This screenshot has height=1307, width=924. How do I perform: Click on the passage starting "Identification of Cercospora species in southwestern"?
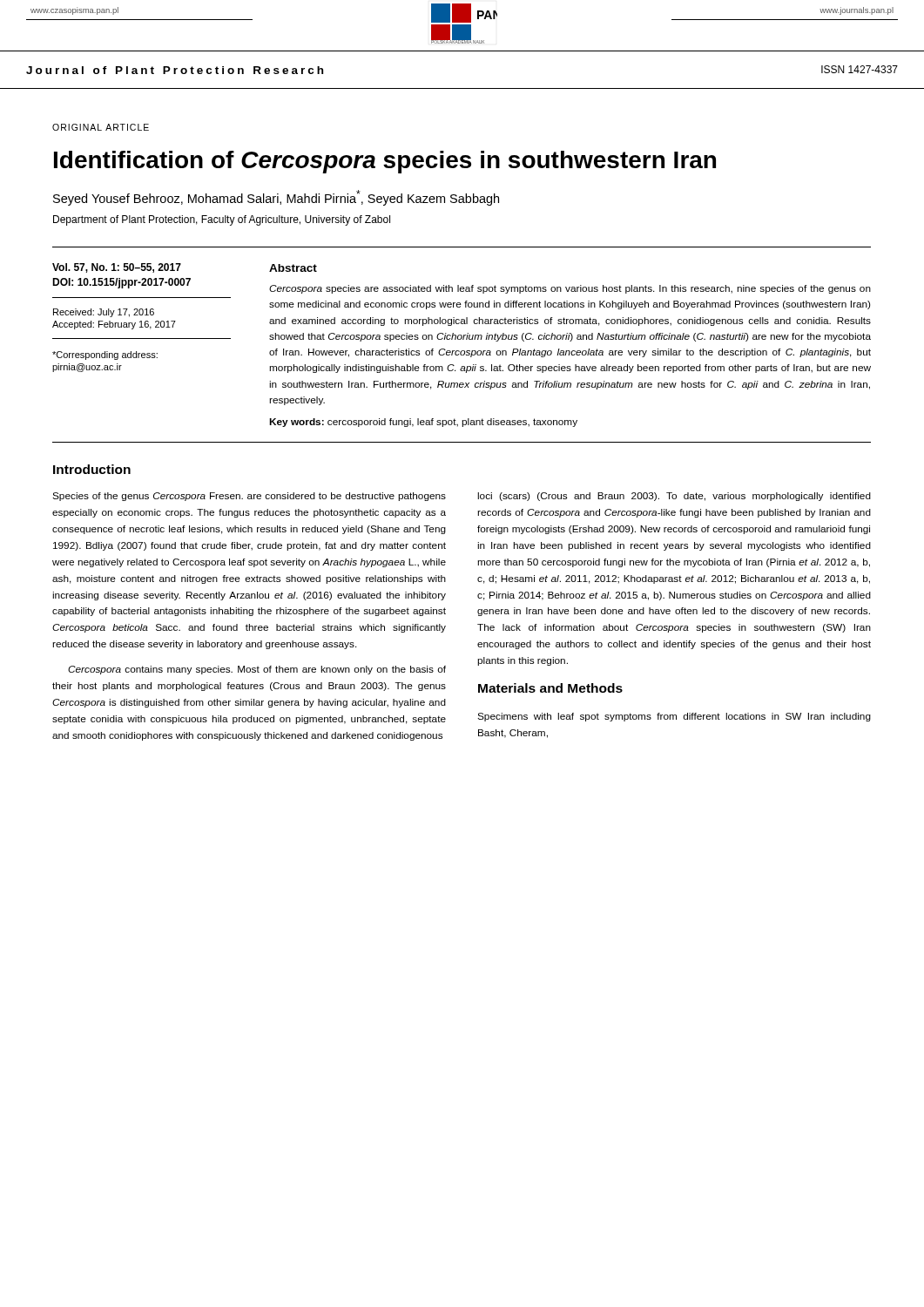point(385,160)
